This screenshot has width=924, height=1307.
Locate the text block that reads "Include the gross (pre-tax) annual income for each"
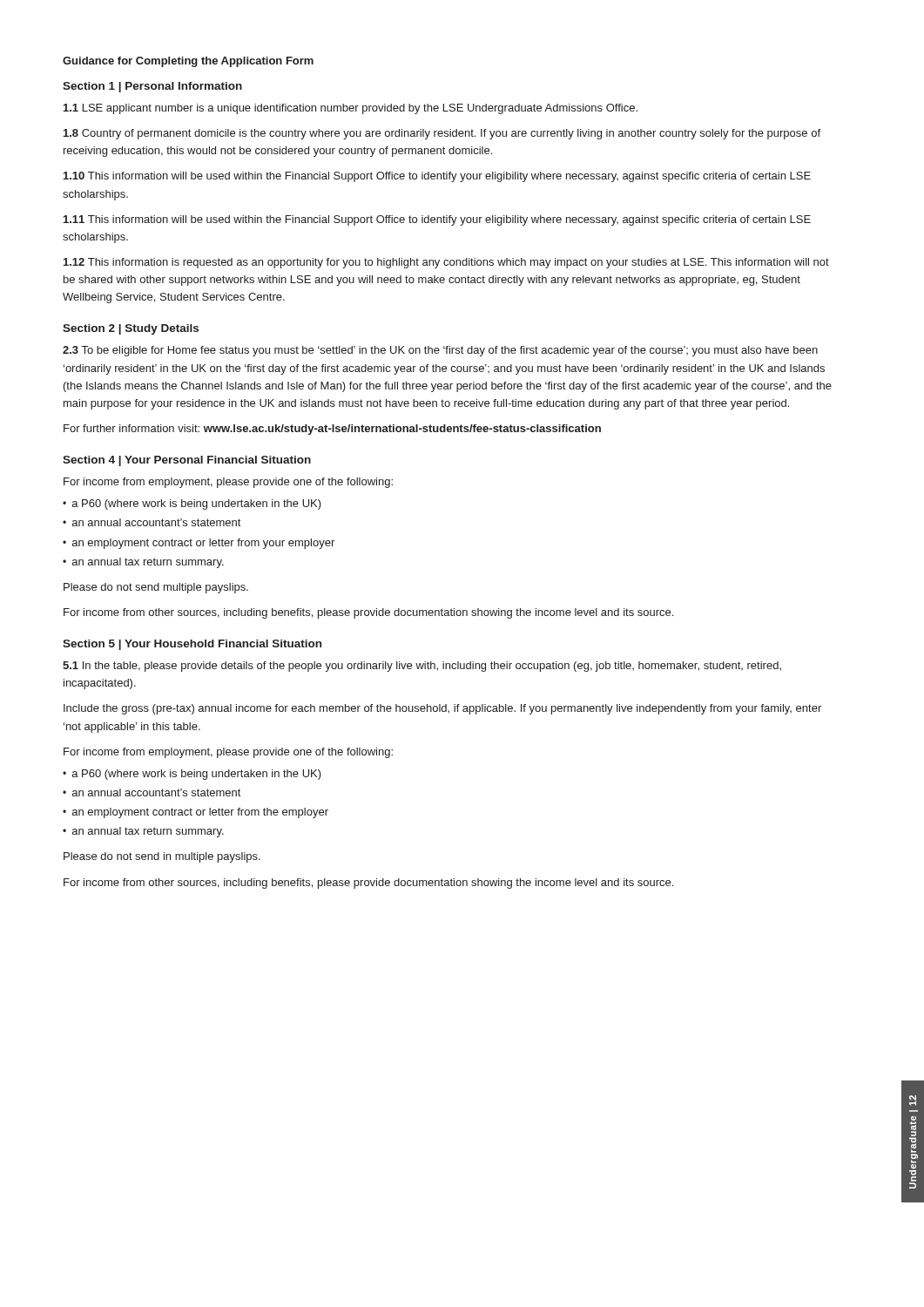click(442, 717)
